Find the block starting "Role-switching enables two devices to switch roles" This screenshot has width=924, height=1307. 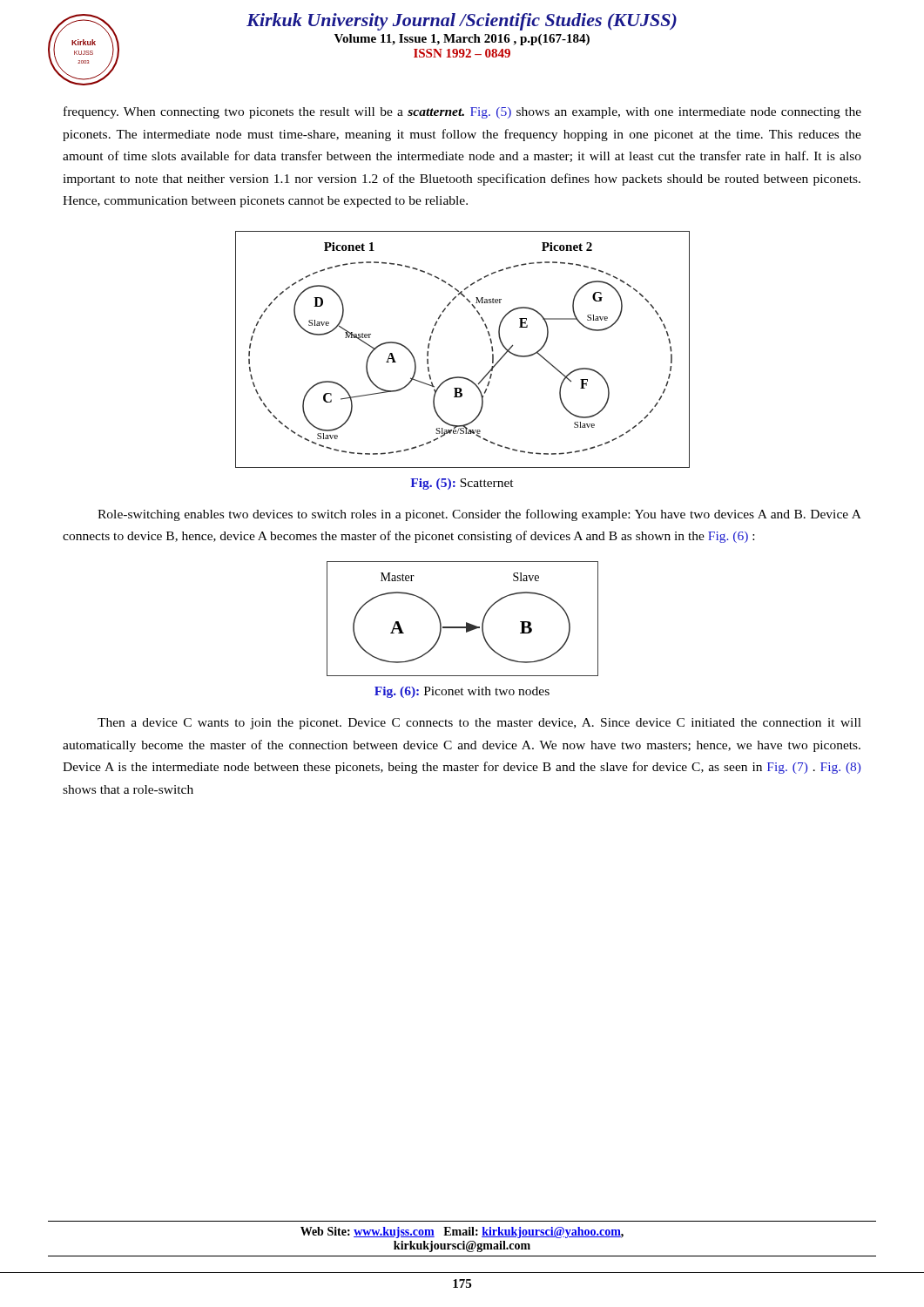(x=462, y=525)
